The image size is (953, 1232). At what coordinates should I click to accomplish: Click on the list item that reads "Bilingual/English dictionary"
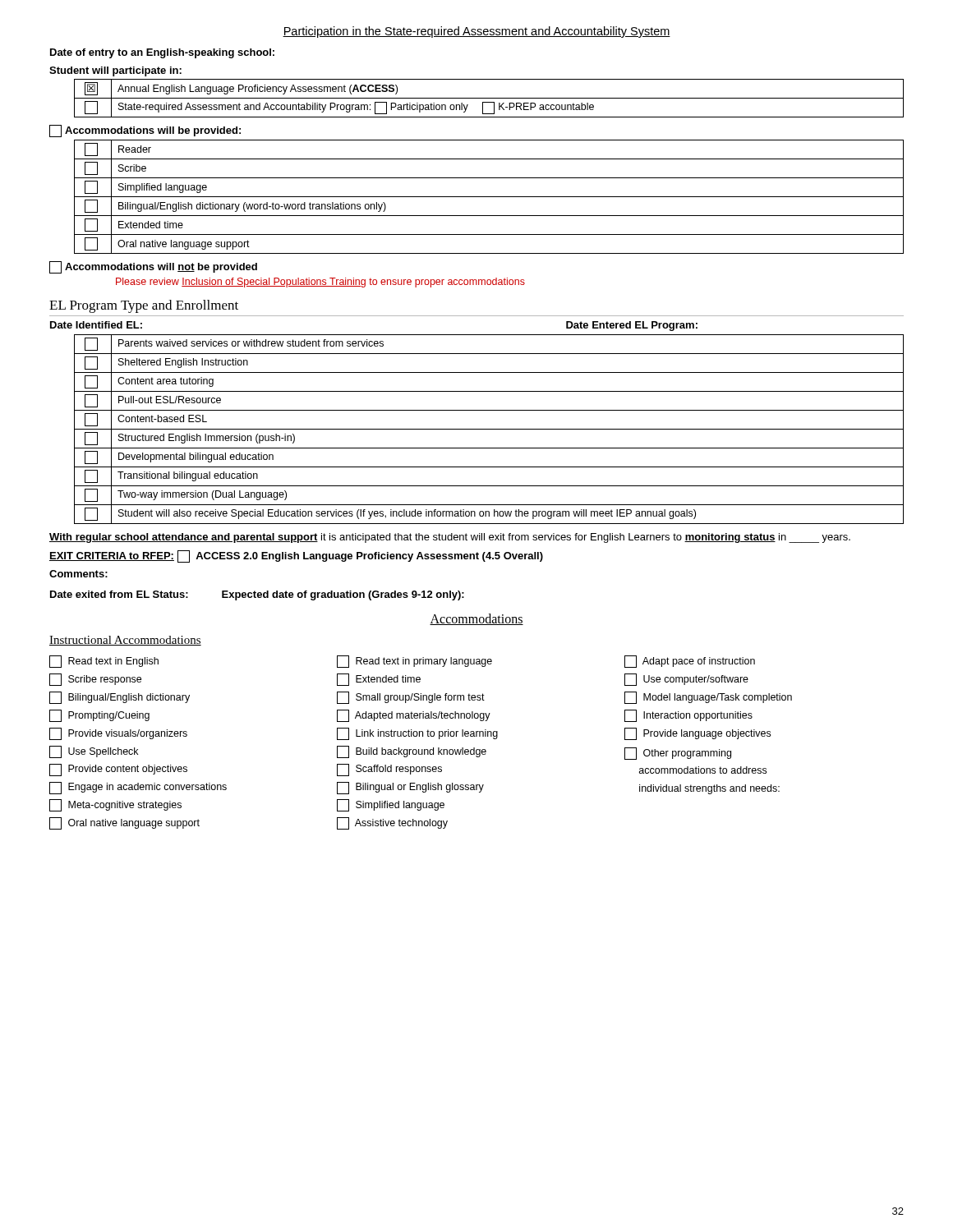[120, 698]
